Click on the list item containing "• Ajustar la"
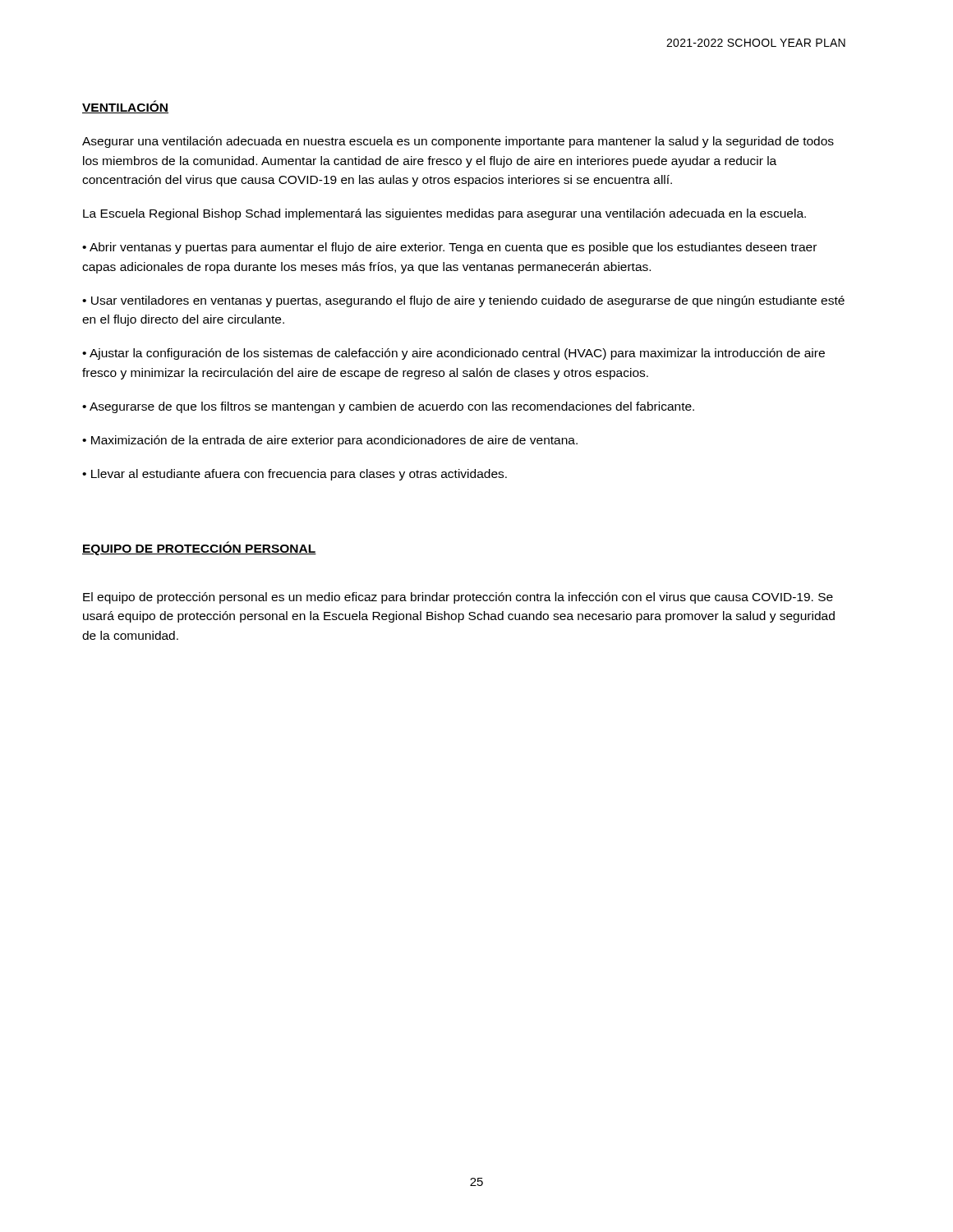Screen dimensions: 1232x953 (454, 363)
